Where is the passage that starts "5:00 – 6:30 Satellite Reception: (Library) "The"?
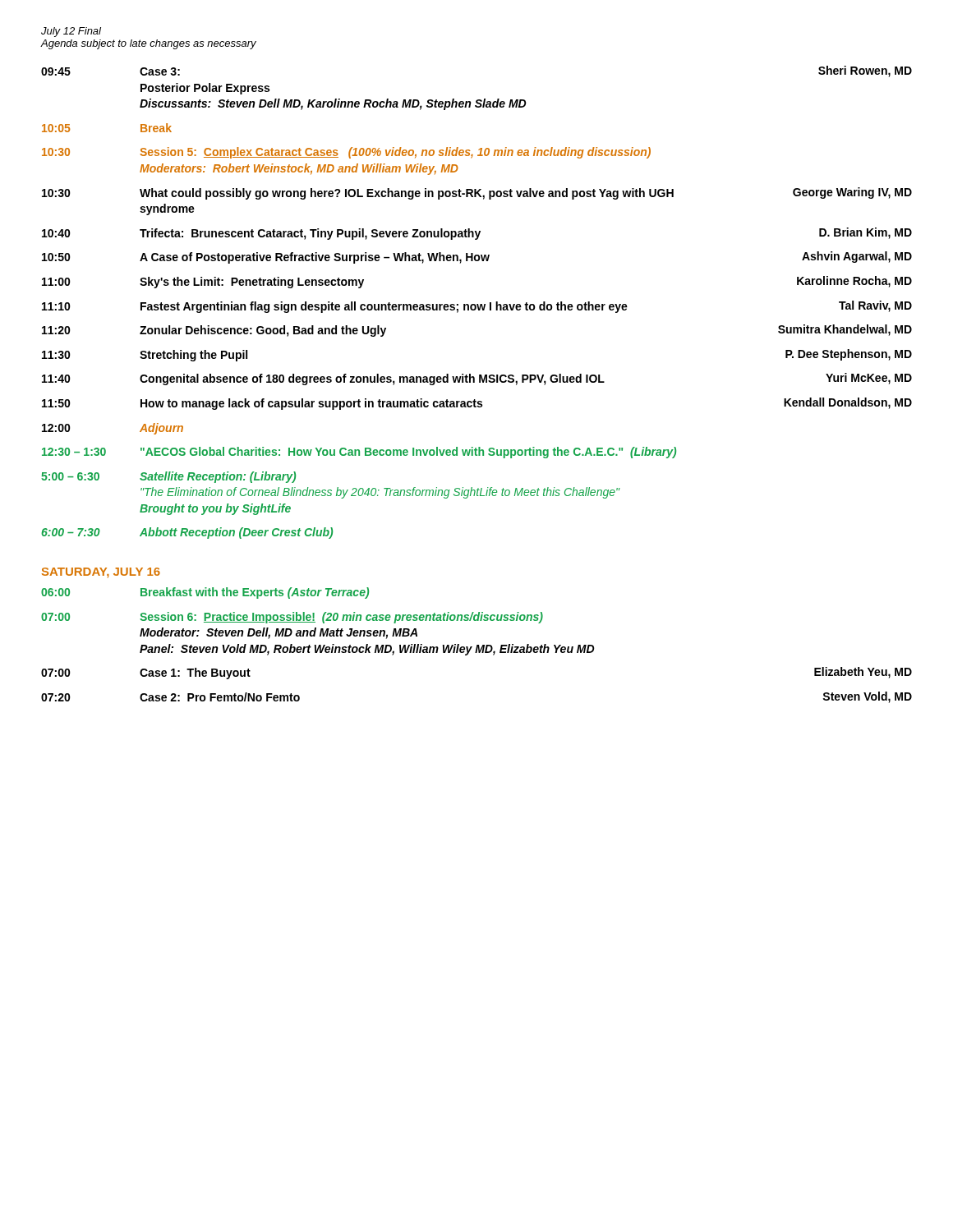This screenshot has height=1232, width=953. (x=386, y=493)
